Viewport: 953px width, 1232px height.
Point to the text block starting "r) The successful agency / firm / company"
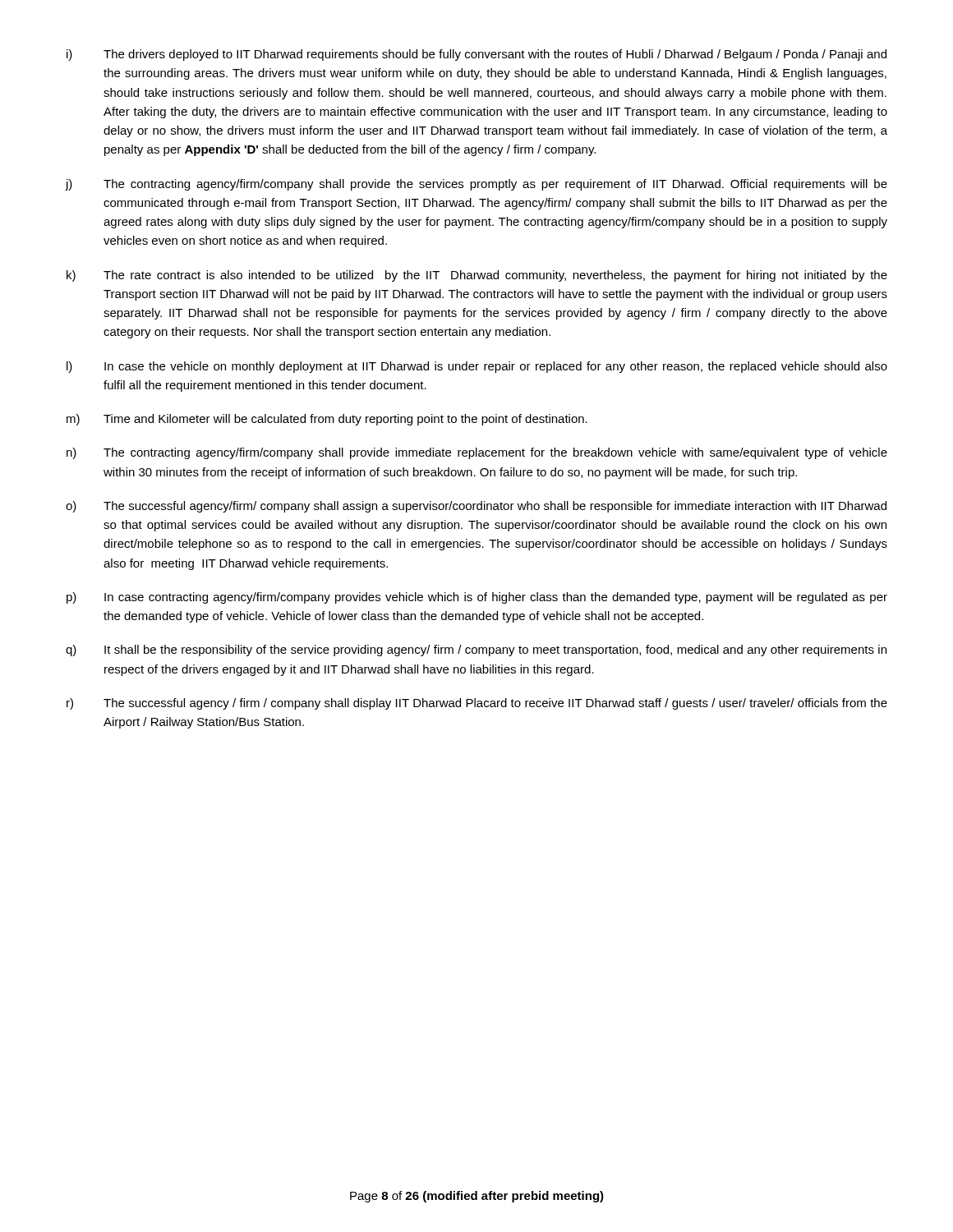476,712
